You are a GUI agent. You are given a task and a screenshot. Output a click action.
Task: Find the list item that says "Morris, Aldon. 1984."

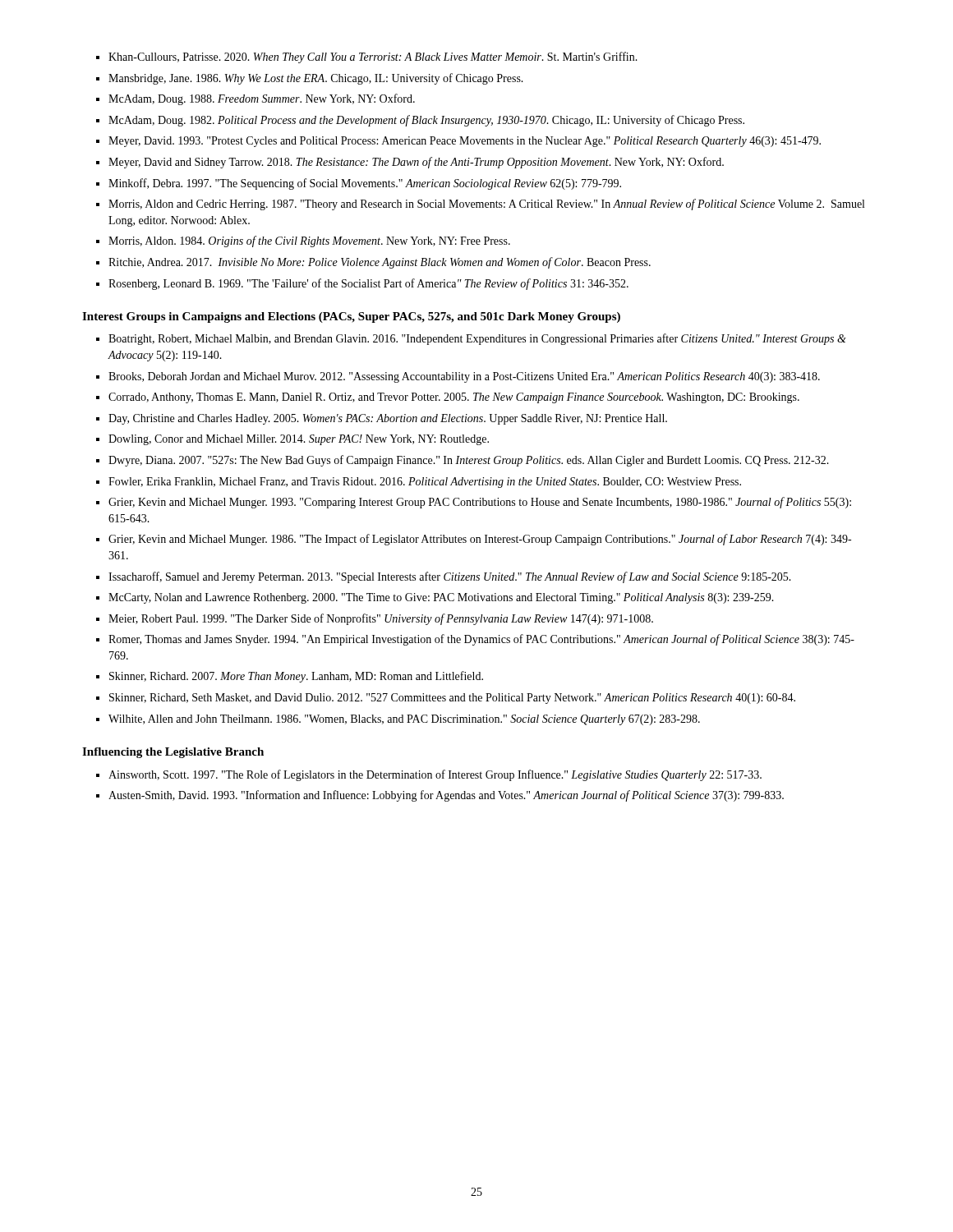point(310,241)
